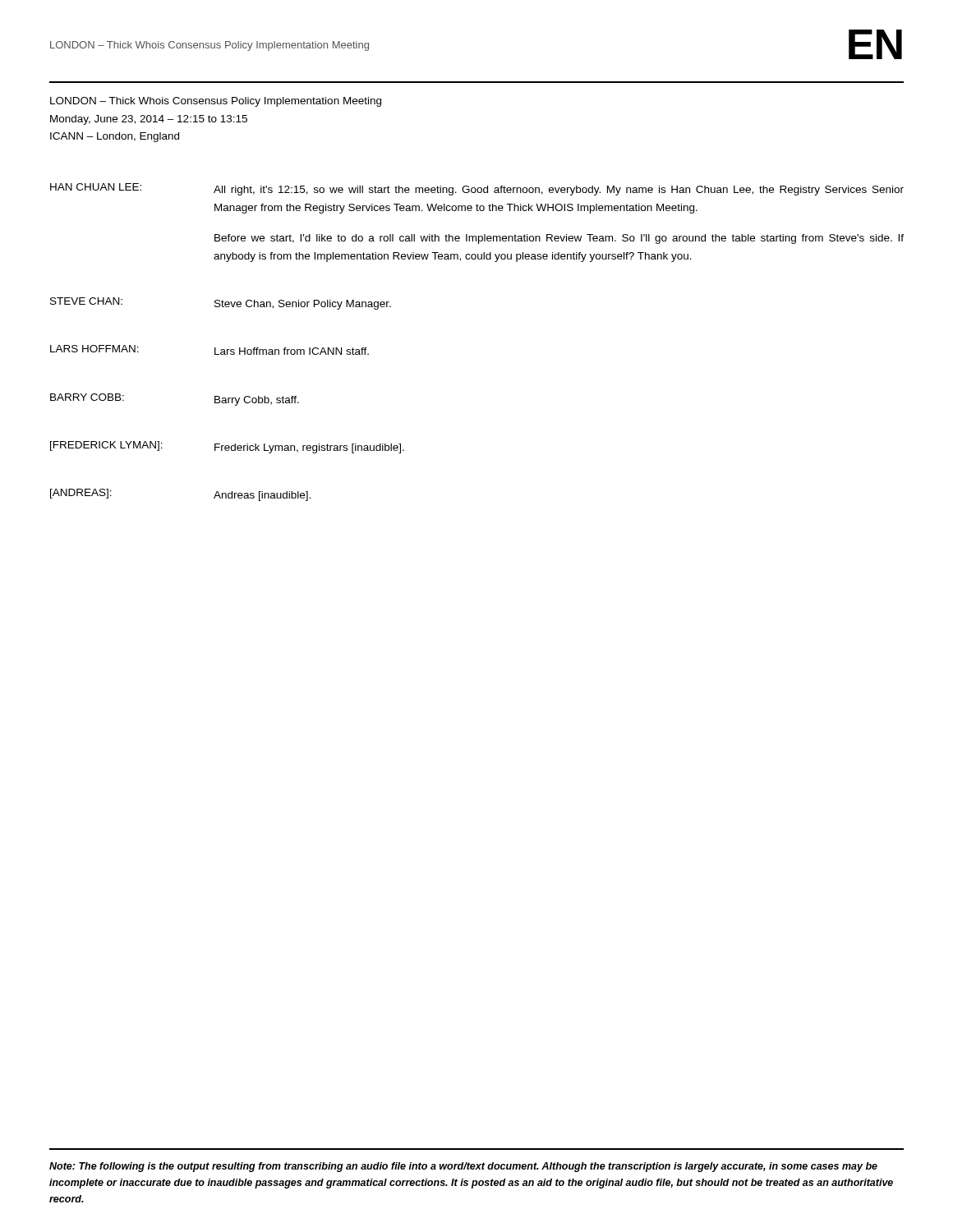Locate the block of text that opens with "Note: The following is the output resulting"

pyautogui.click(x=476, y=1183)
